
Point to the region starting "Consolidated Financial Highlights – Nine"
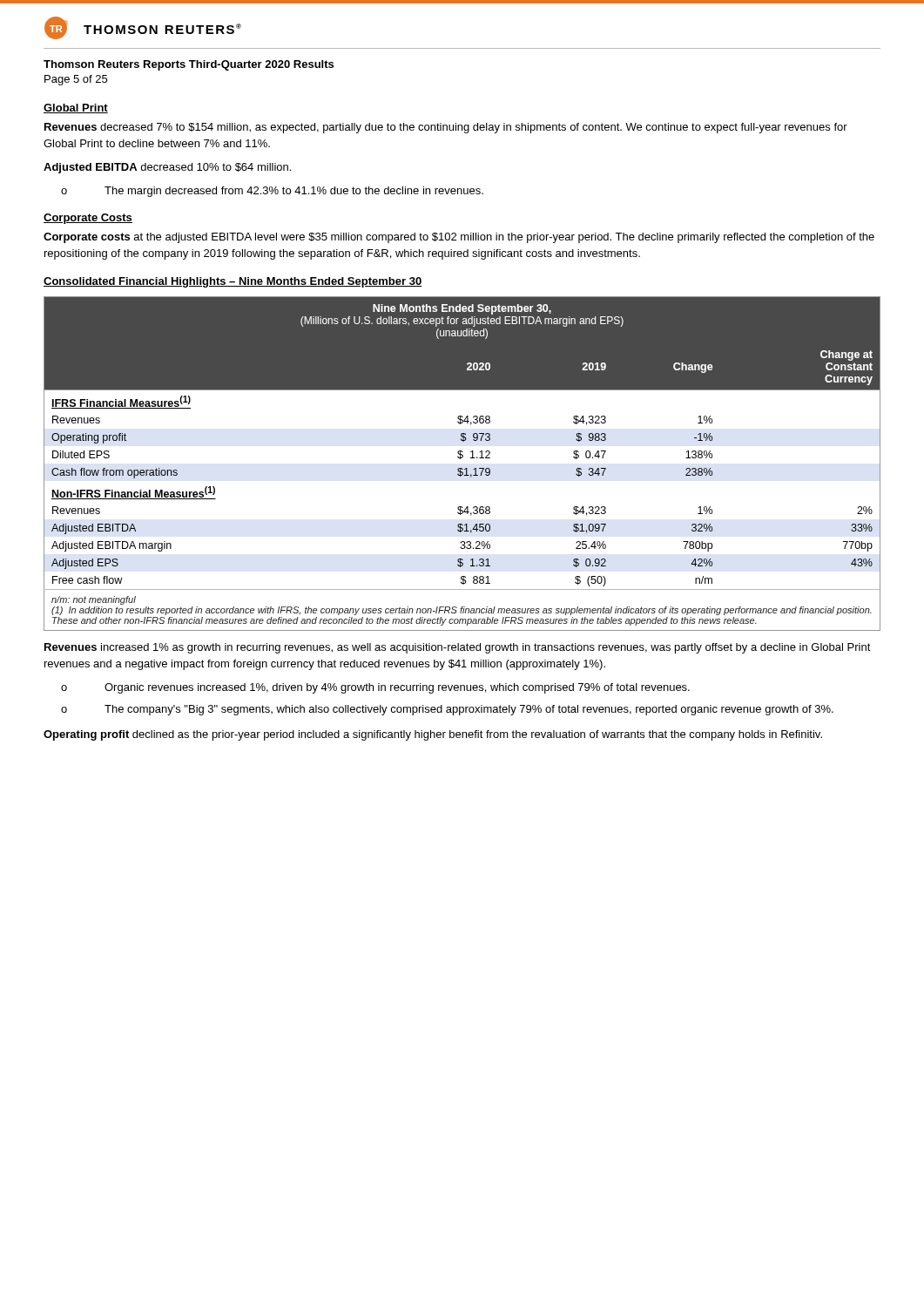tap(233, 281)
